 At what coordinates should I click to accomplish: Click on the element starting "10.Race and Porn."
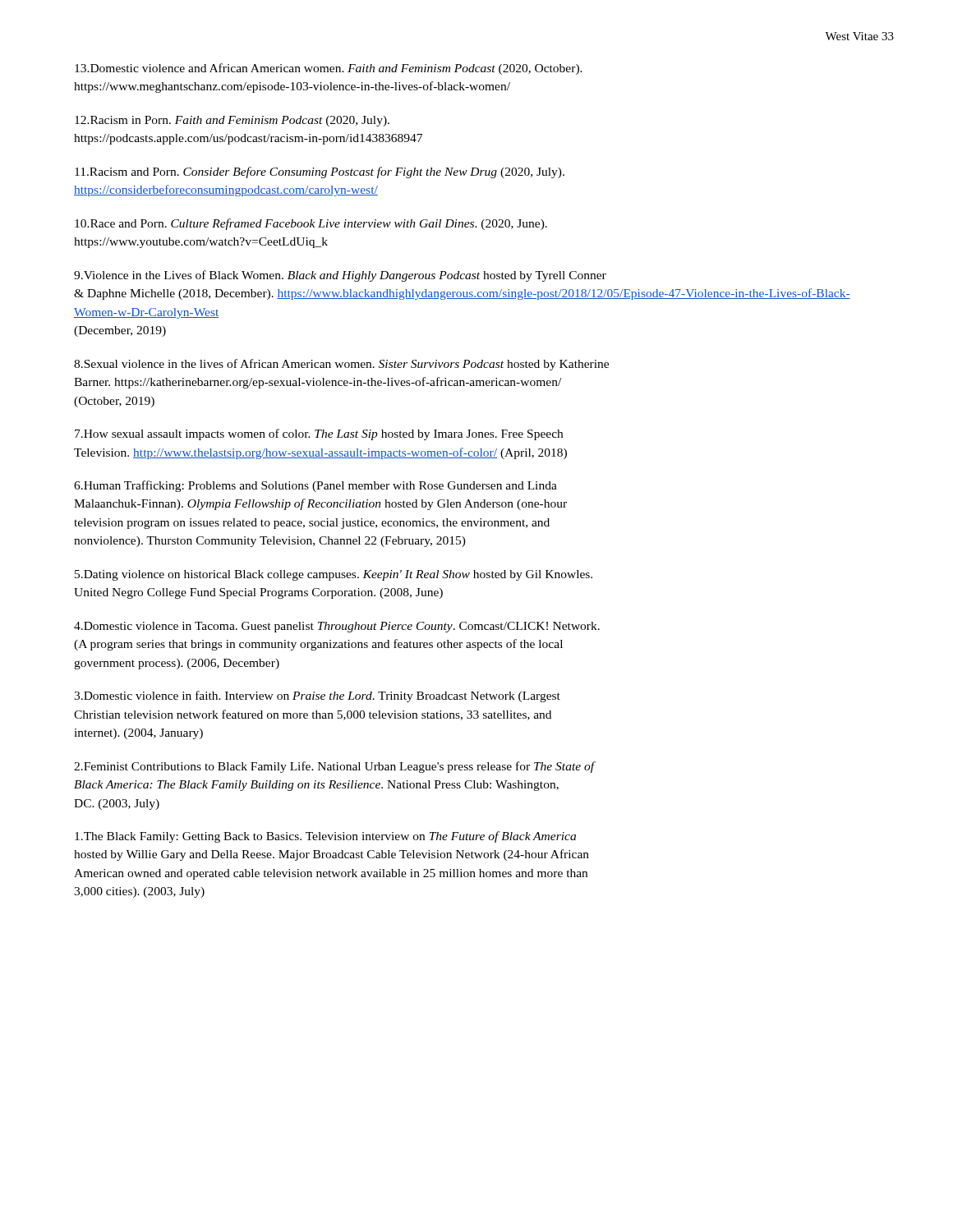pyautogui.click(x=311, y=232)
